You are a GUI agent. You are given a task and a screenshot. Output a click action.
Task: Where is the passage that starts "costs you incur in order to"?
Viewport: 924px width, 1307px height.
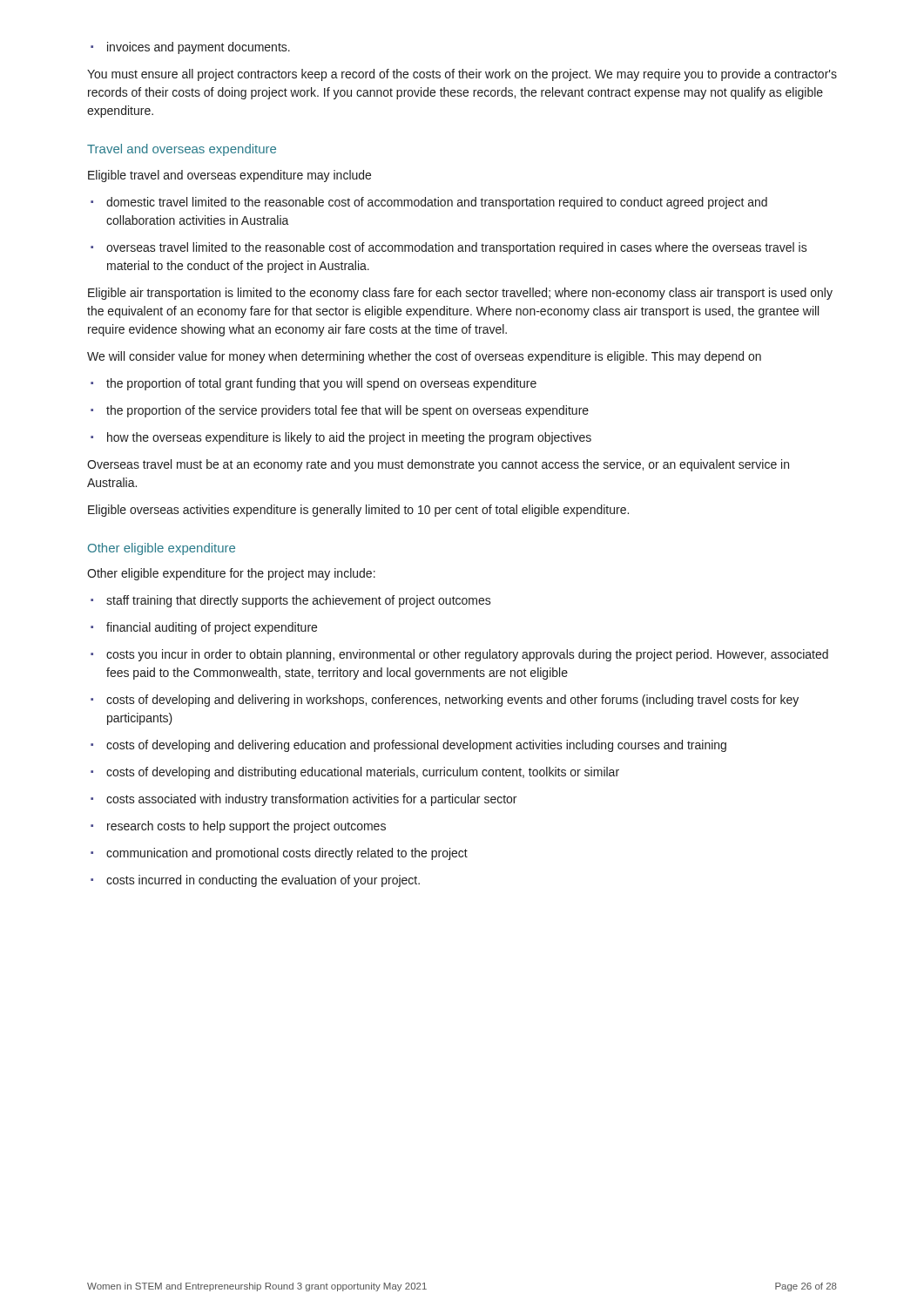[x=462, y=664]
